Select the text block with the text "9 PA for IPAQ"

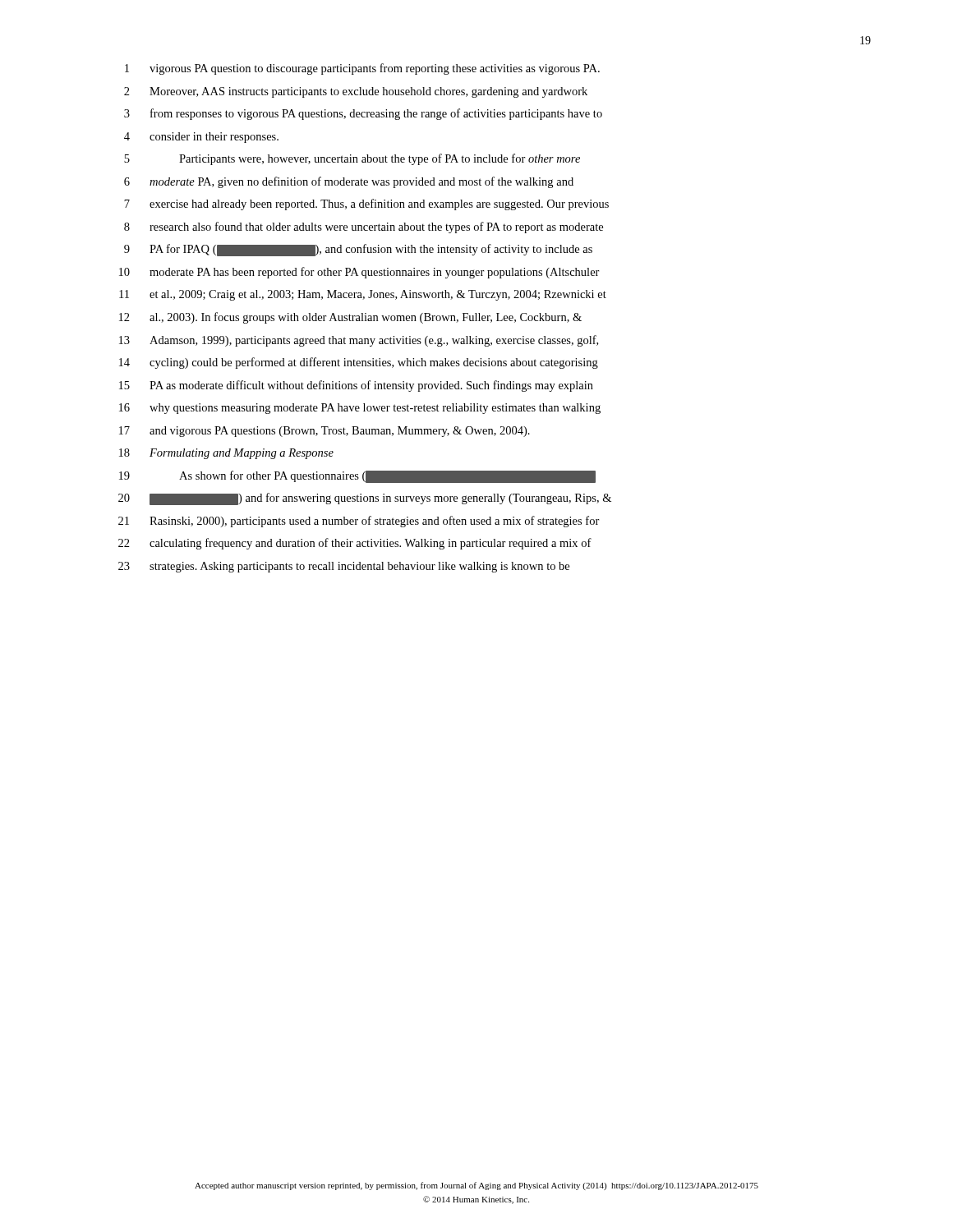485,250
